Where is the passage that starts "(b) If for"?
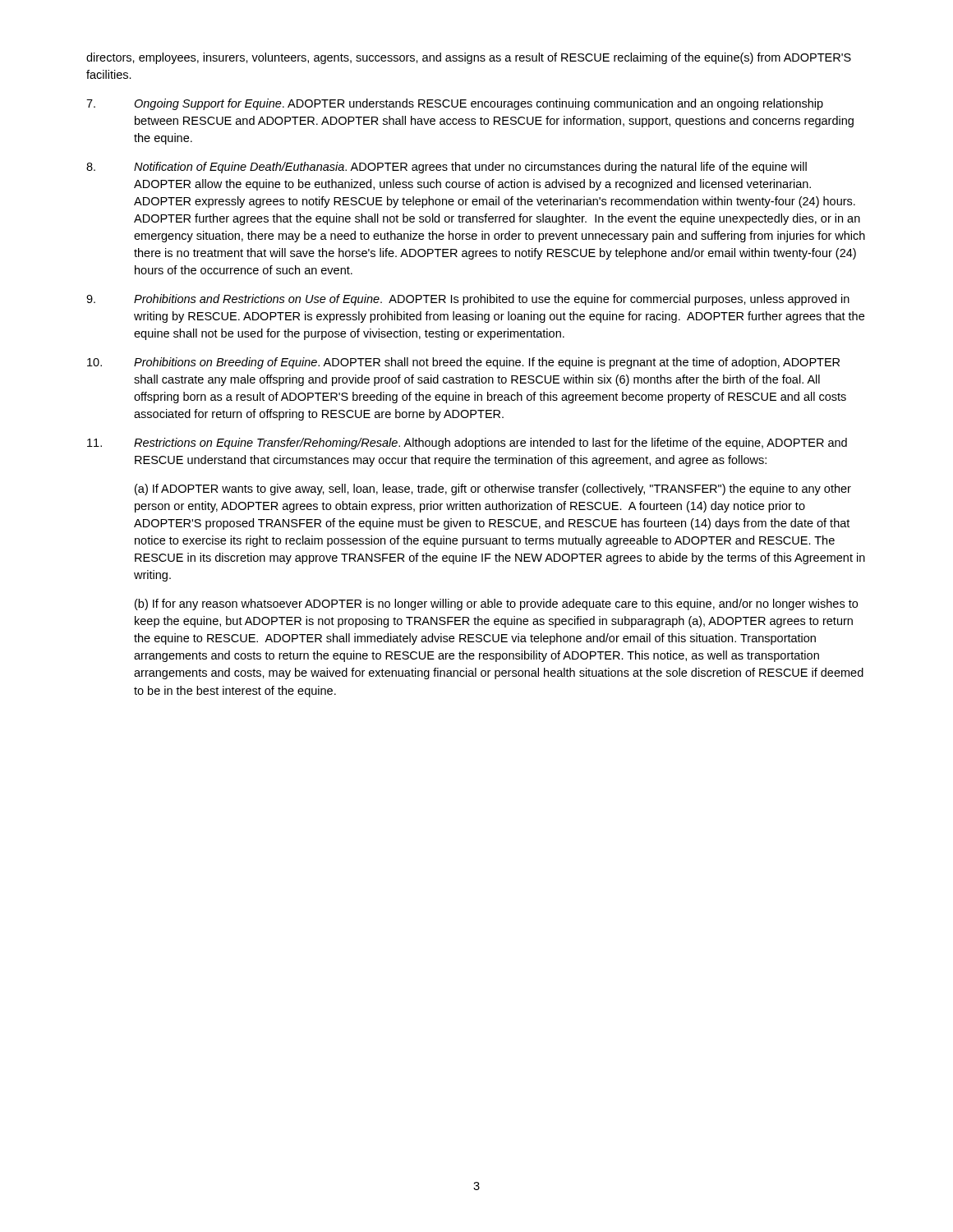The height and width of the screenshot is (1232, 953). 499,647
